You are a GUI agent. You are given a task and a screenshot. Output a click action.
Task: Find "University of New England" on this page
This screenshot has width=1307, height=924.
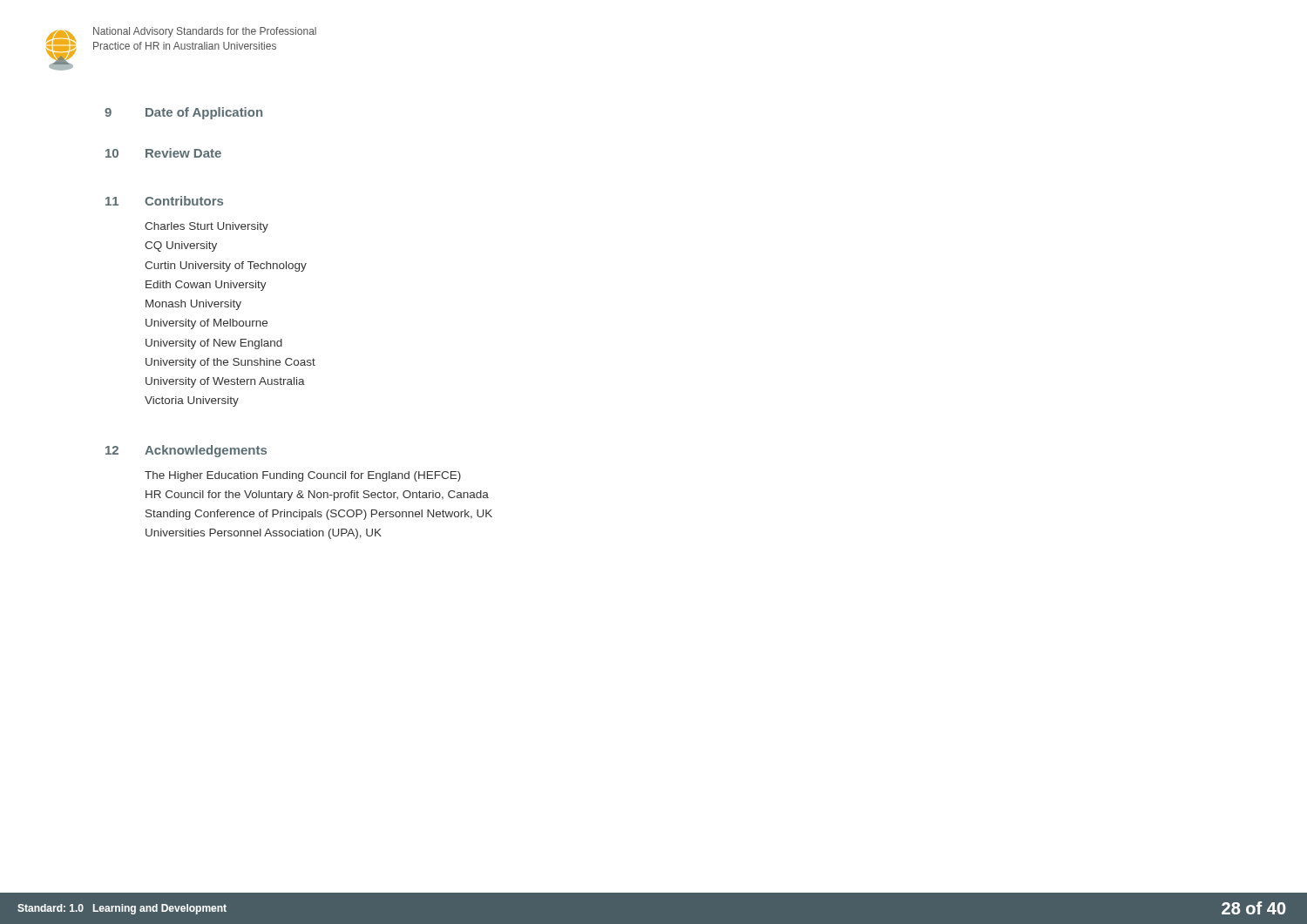point(214,342)
